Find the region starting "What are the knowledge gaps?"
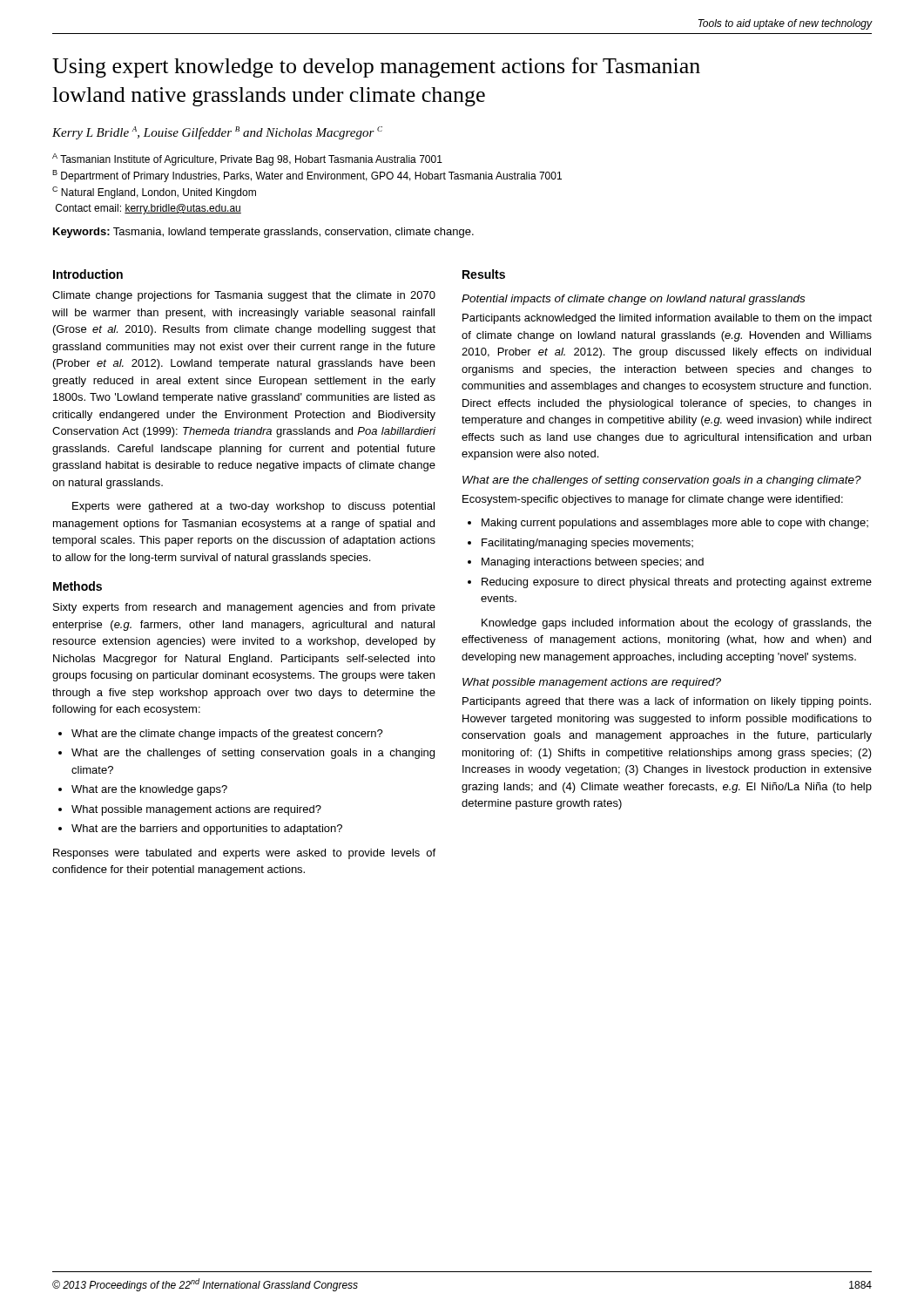Image resolution: width=924 pixels, height=1307 pixels. pyautogui.click(x=149, y=789)
